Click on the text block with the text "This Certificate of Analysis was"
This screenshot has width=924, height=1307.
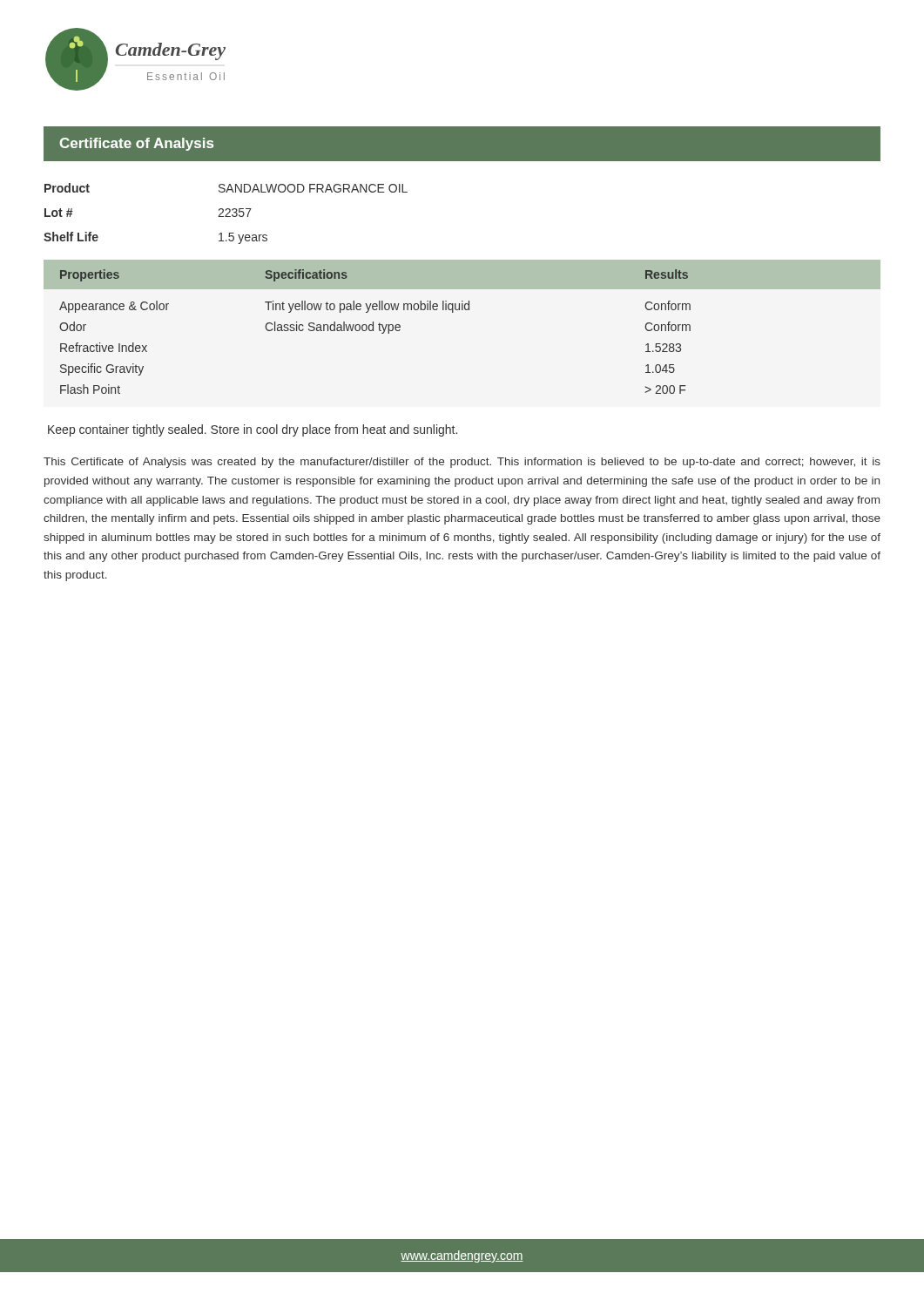click(462, 518)
